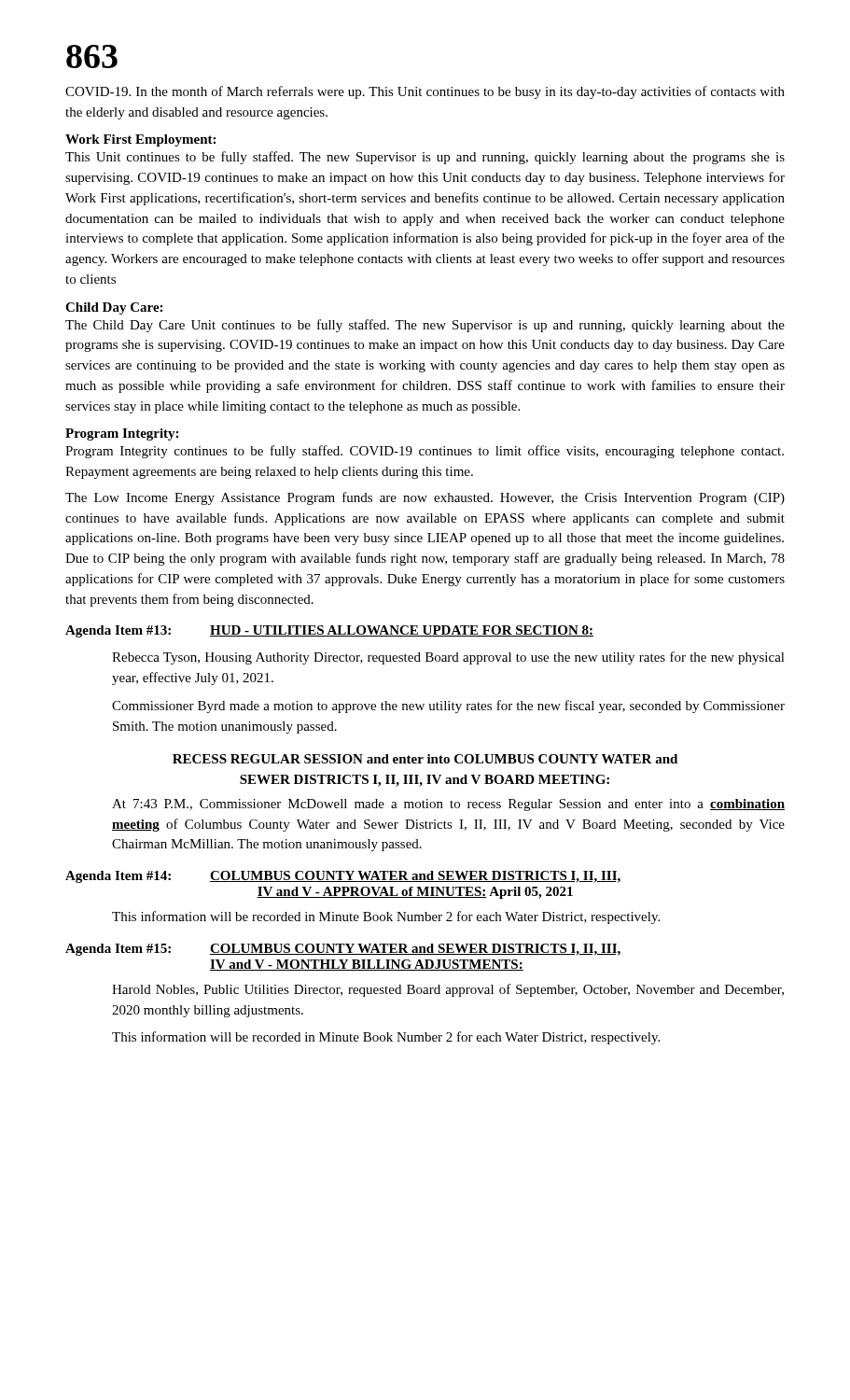Select the region starting "RECESS REGULAR SESSION and enter into COLUMBUS"

tap(425, 769)
